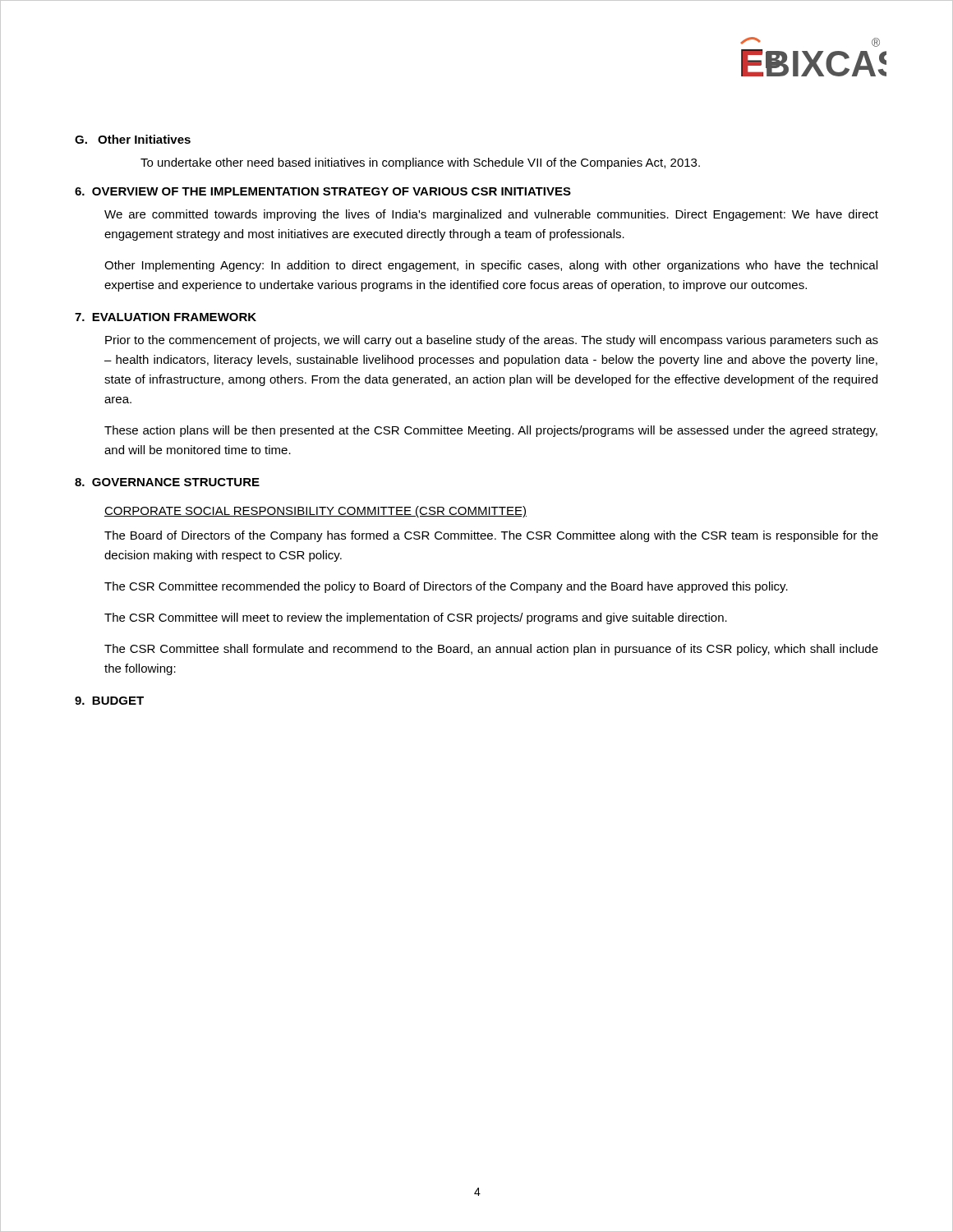Point to the text block starting "Prior to the commencement"
The image size is (953, 1232).
[491, 369]
